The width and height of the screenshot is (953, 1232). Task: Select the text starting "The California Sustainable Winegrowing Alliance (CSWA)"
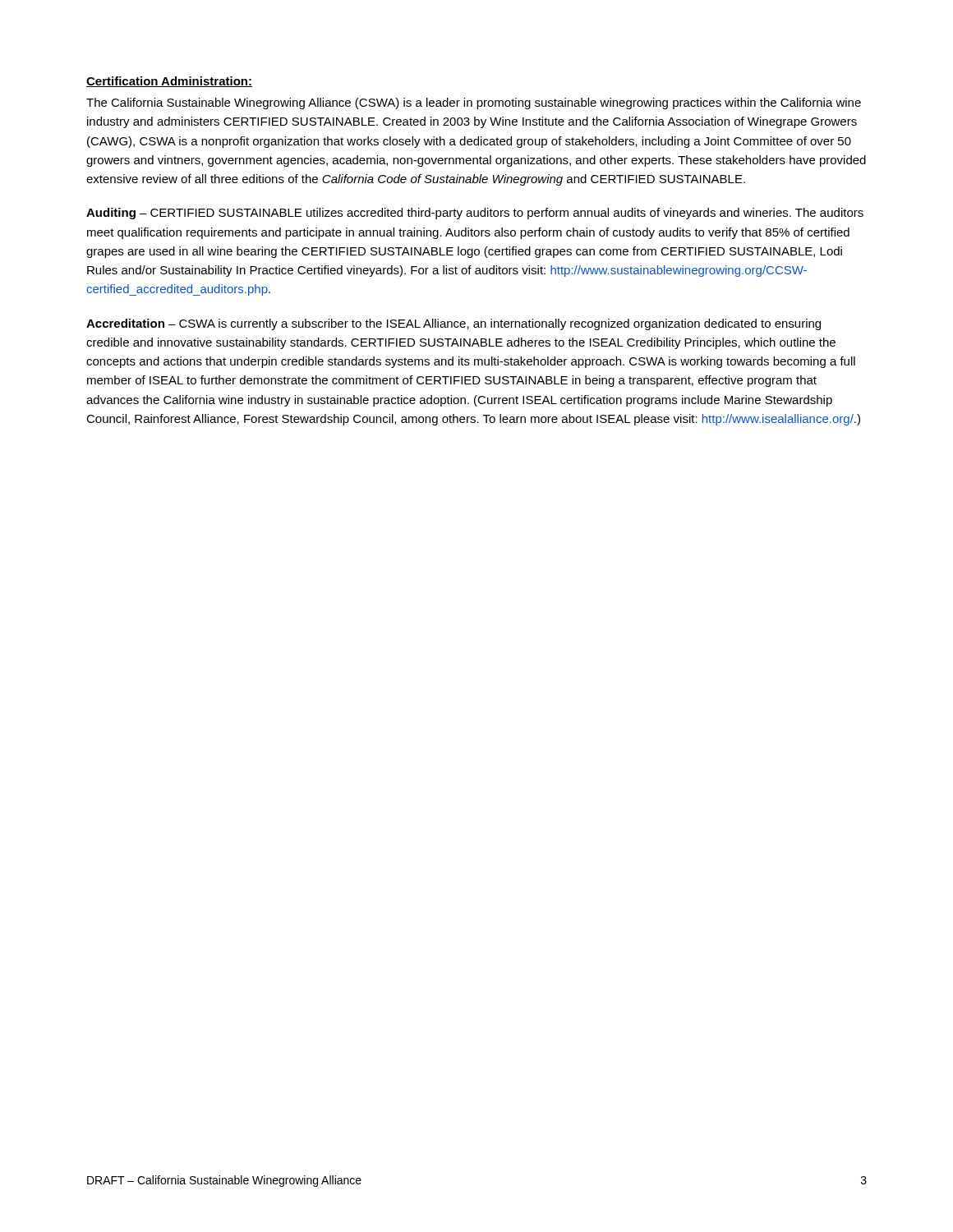(476, 140)
